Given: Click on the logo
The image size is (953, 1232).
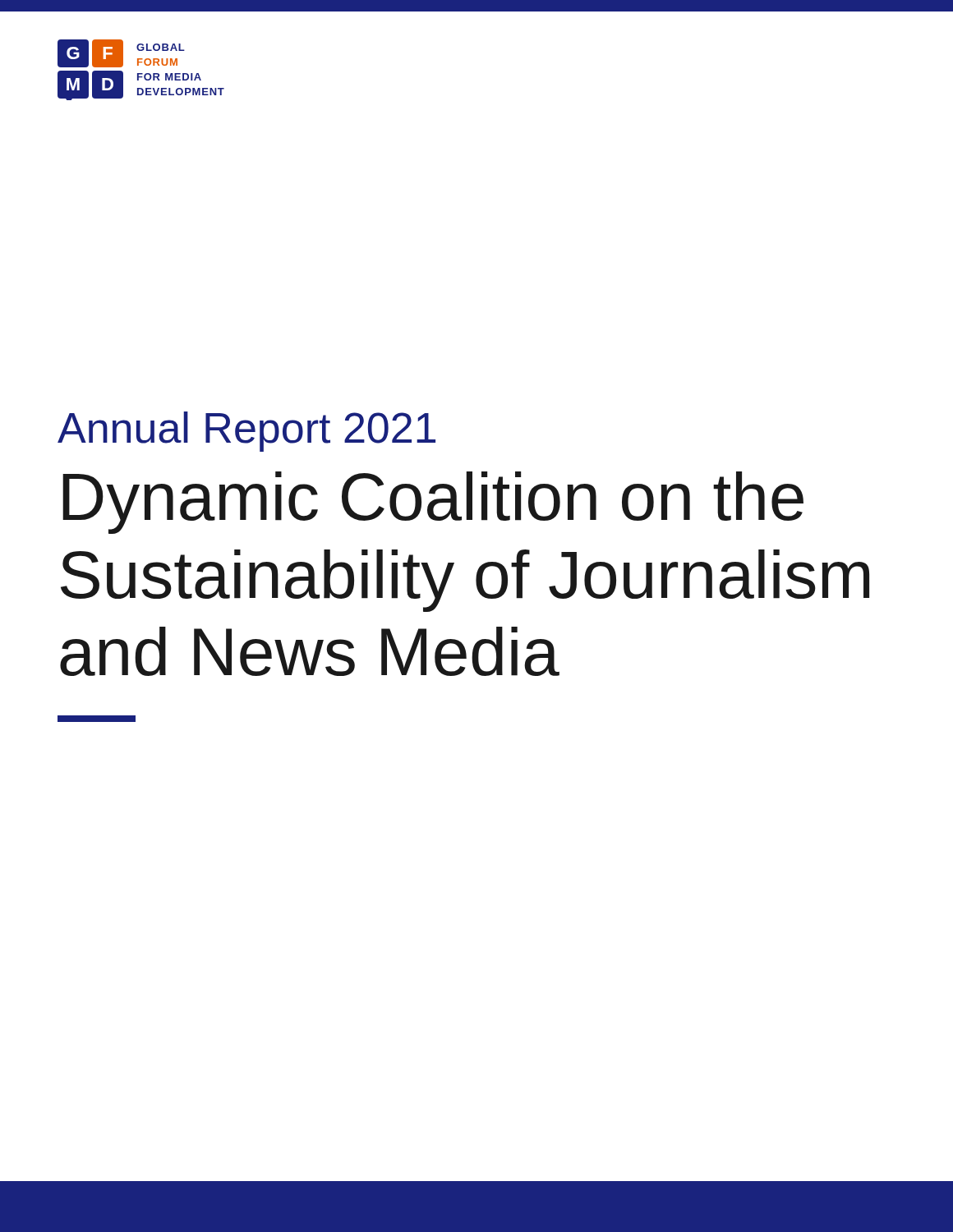Looking at the screenshot, I should click(x=141, y=70).
